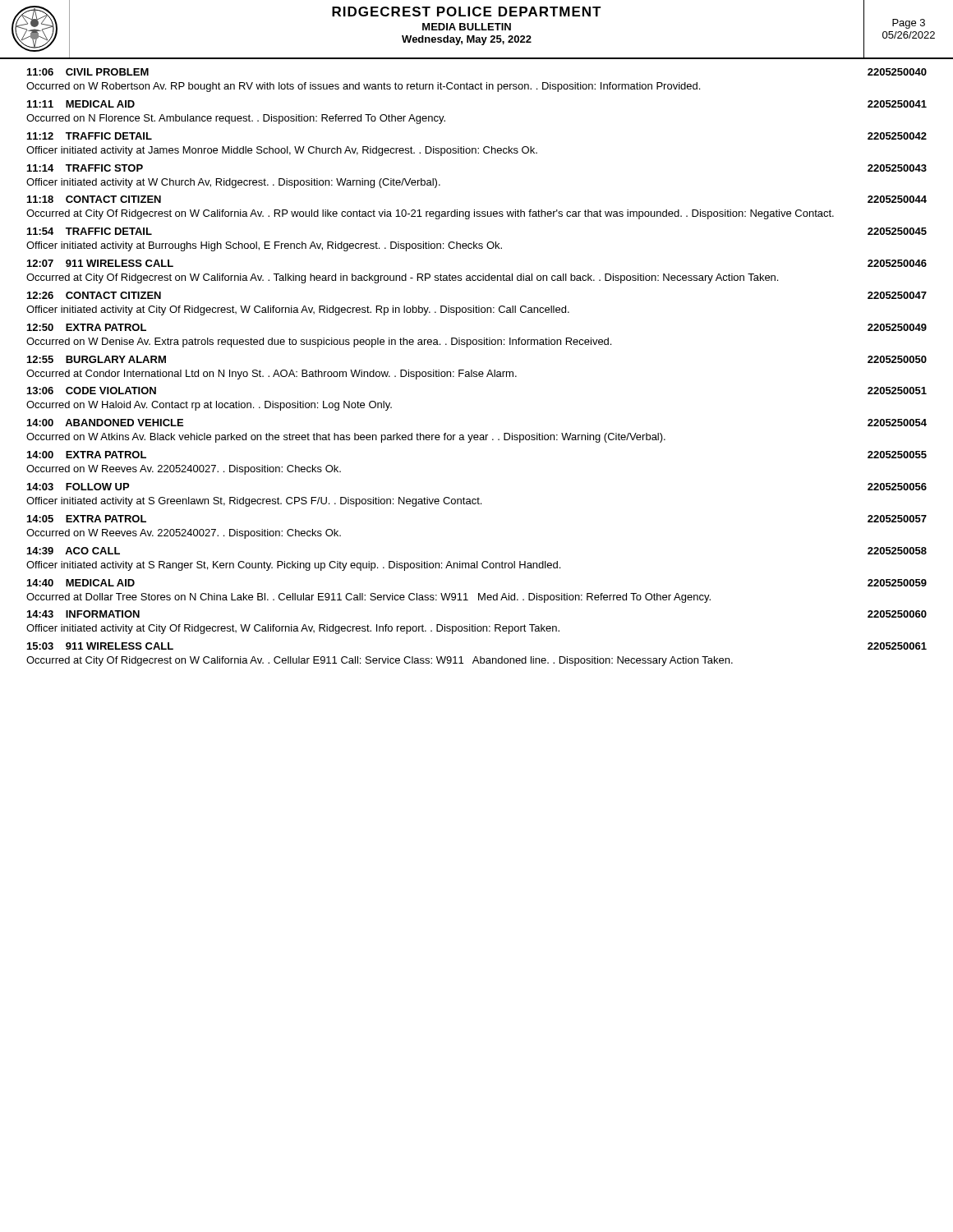Find the list item that reads "11:12 TRAFFIC DETAIL 2205250042 Officer initiated activity at"
The width and height of the screenshot is (953, 1232).
pos(476,144)
